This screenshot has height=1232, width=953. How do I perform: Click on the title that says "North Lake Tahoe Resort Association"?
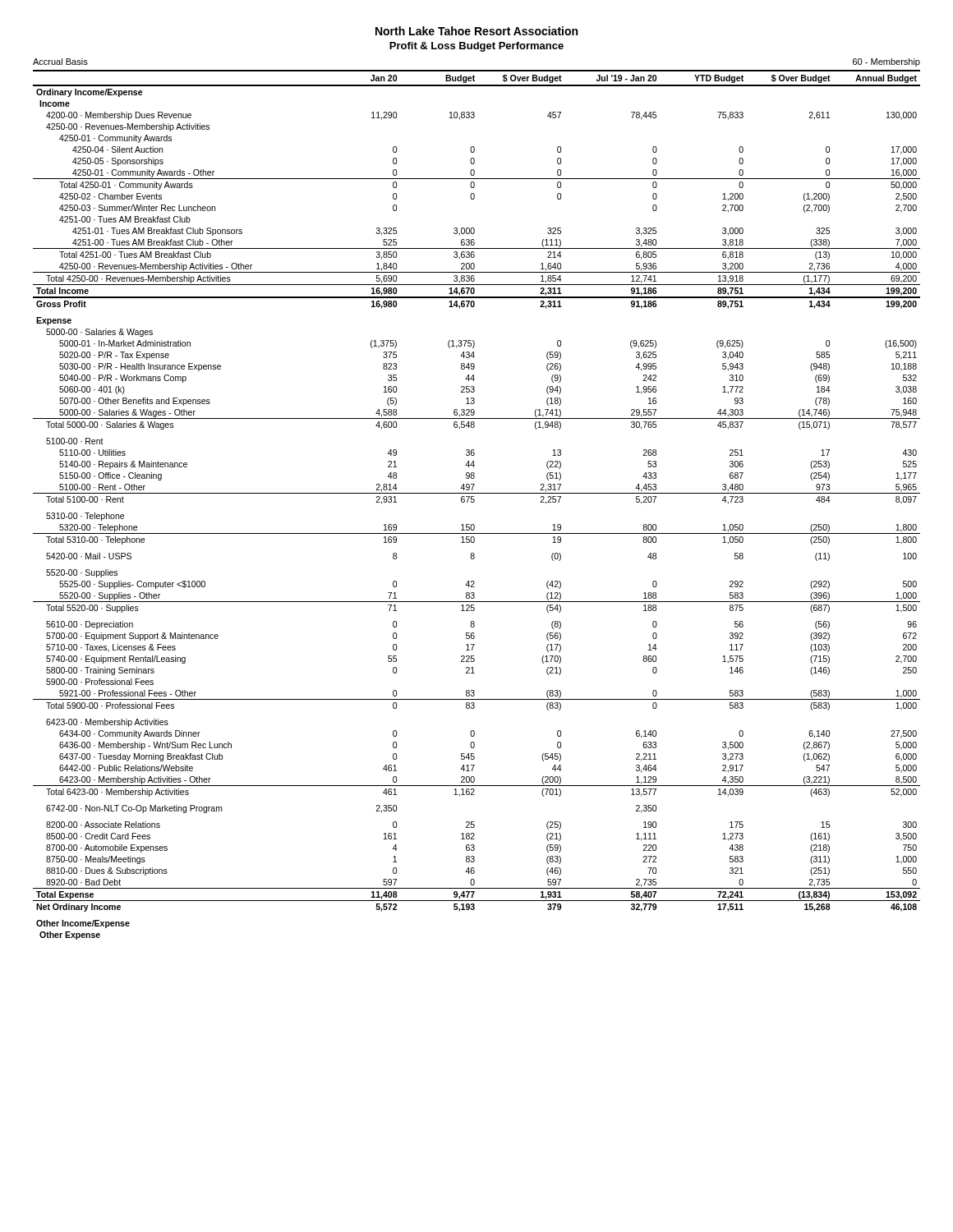(x=476, y=31)
